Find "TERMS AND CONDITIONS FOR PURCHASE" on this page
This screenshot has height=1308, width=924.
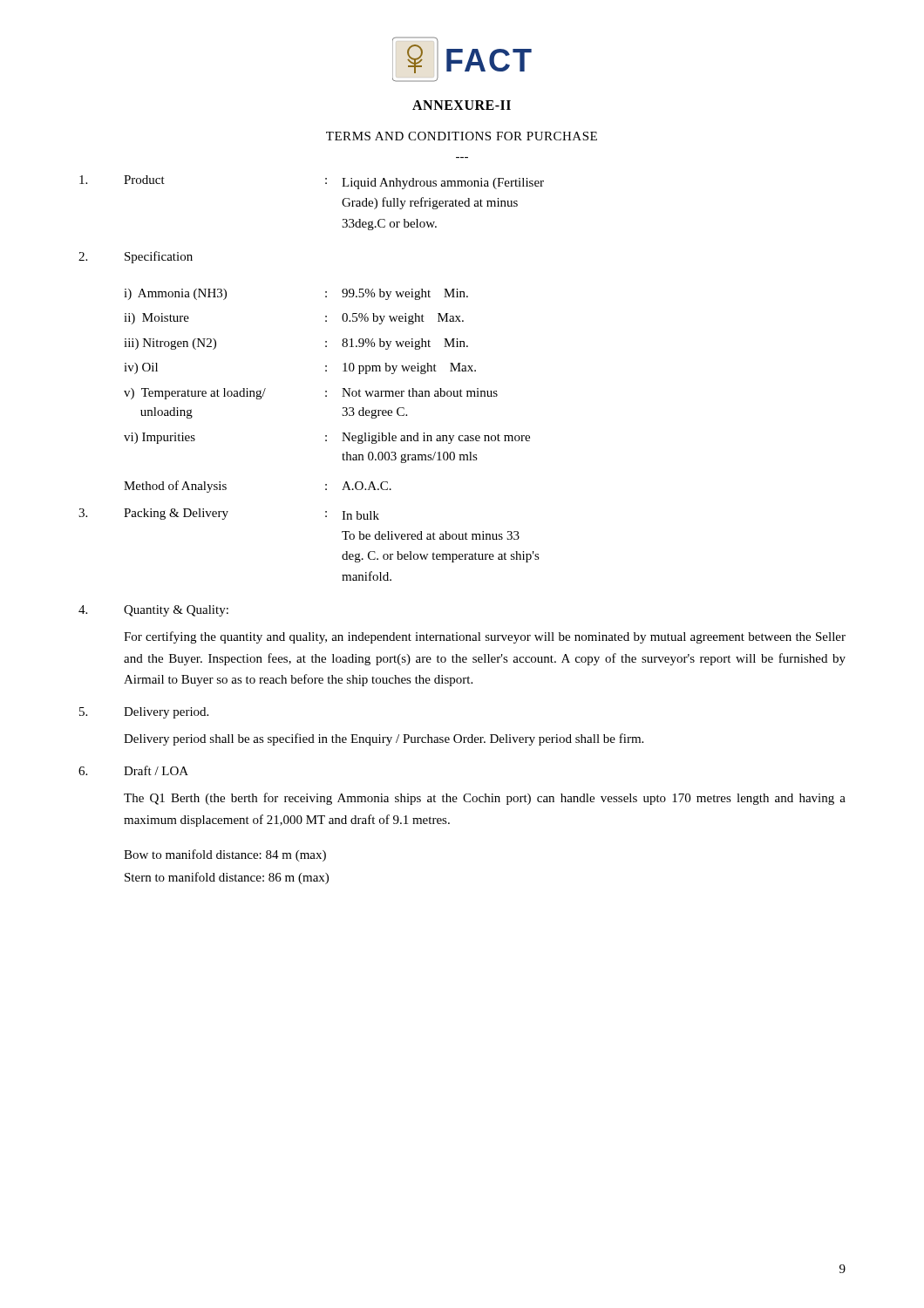[462, 136]
